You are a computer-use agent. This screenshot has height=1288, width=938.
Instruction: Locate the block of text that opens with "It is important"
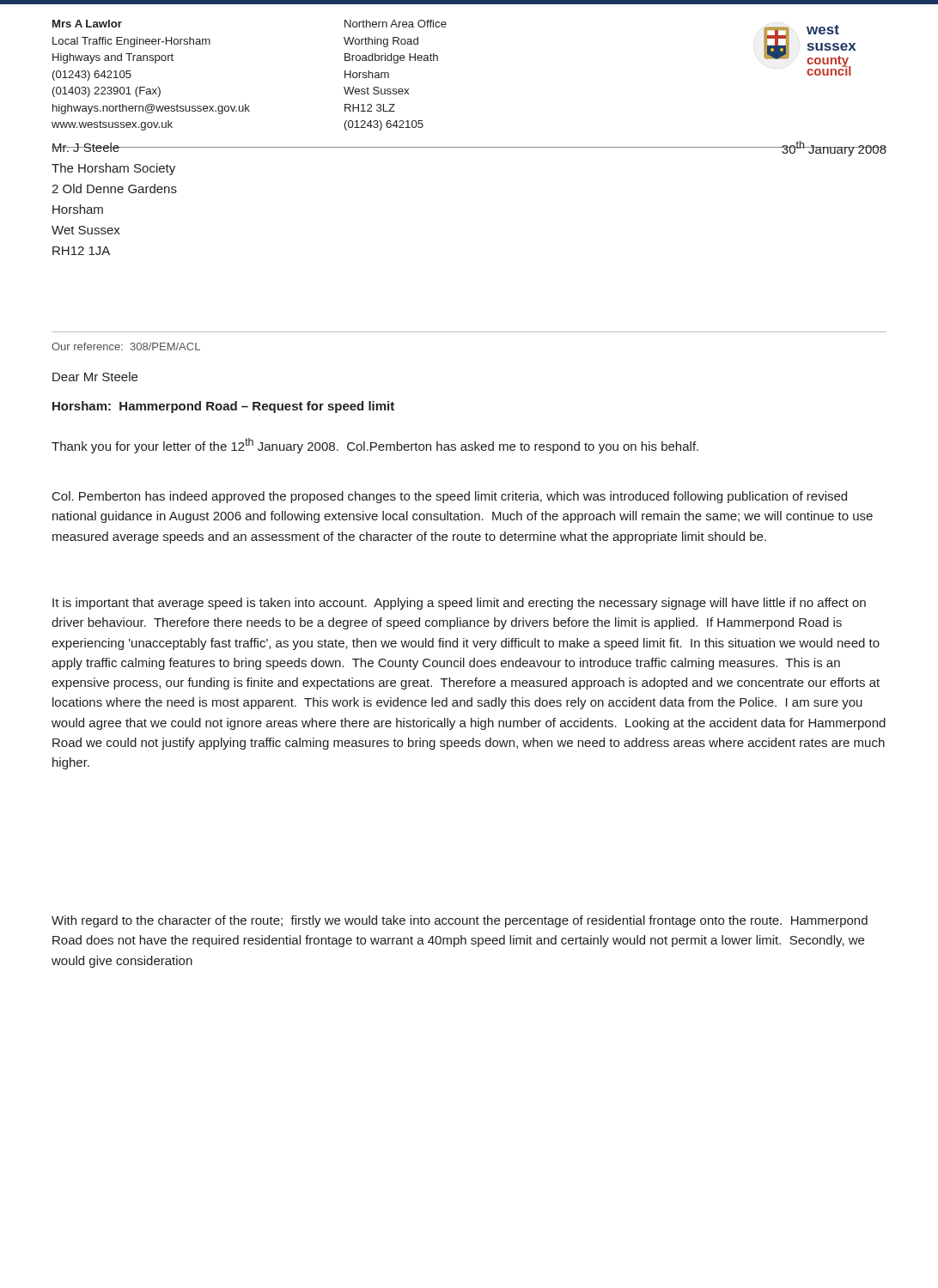click(x=469, y=682)
